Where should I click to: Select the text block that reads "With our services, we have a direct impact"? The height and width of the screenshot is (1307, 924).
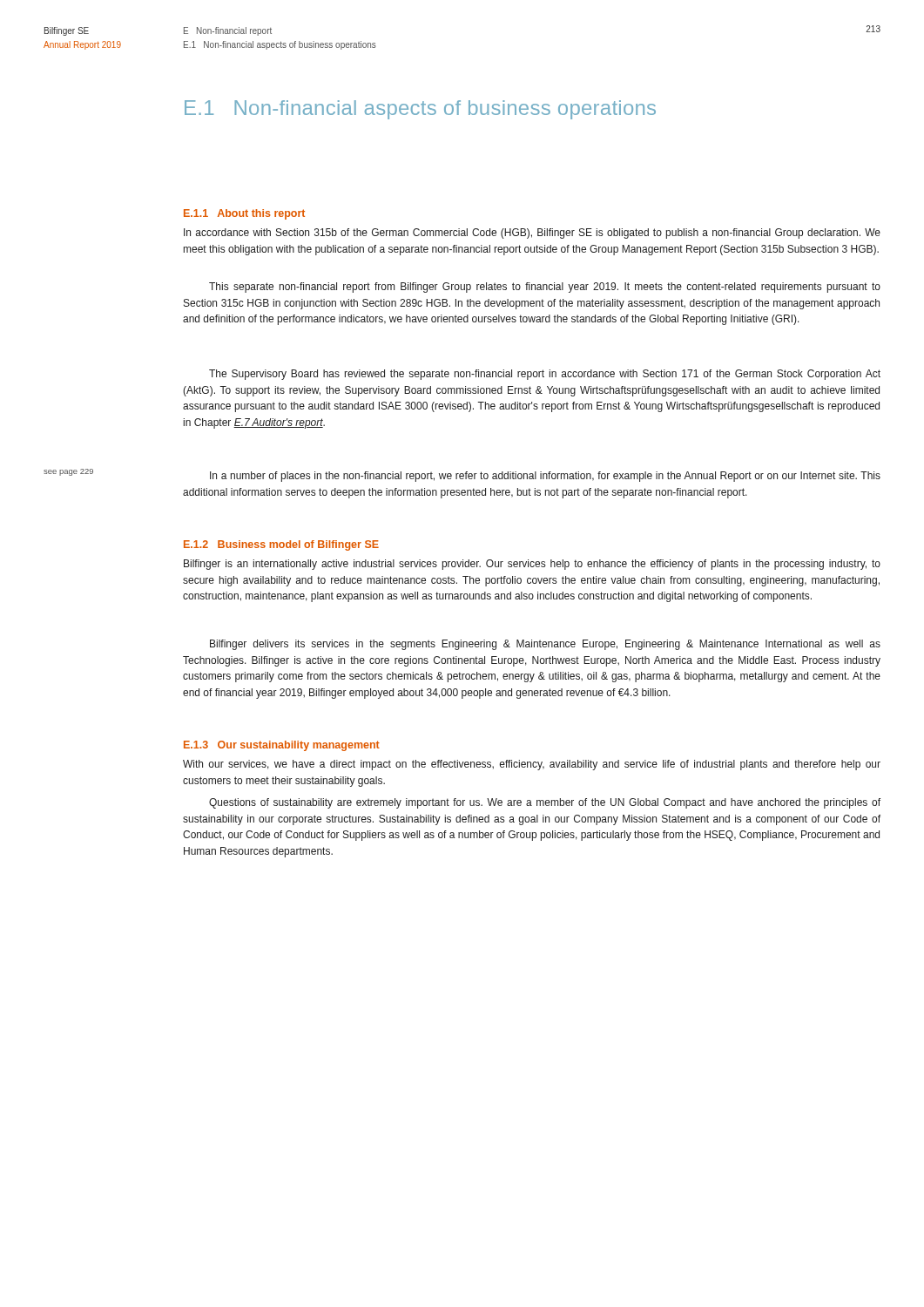532,772
